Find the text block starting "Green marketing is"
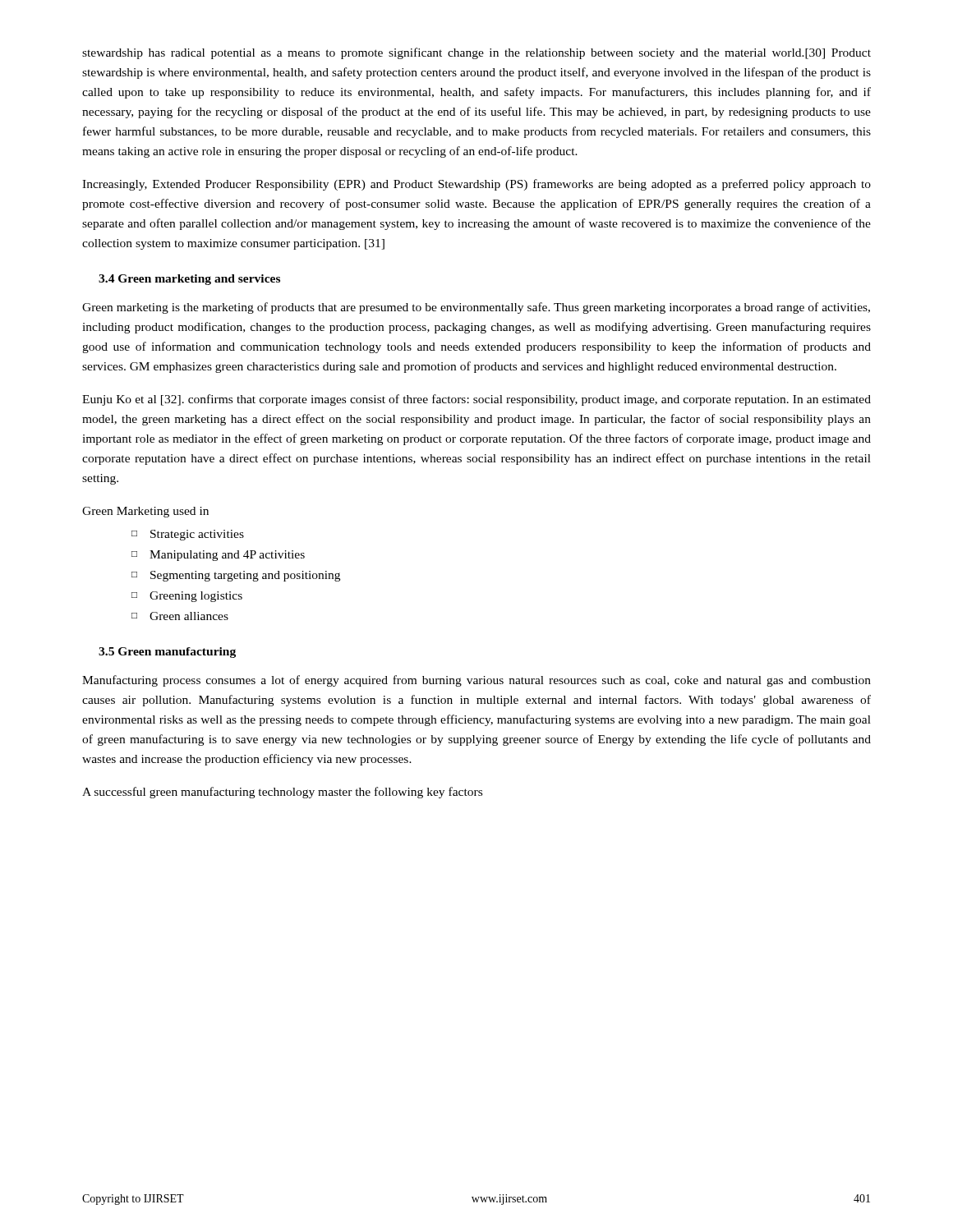This screenshot has width=953, height=1232. 476,337
